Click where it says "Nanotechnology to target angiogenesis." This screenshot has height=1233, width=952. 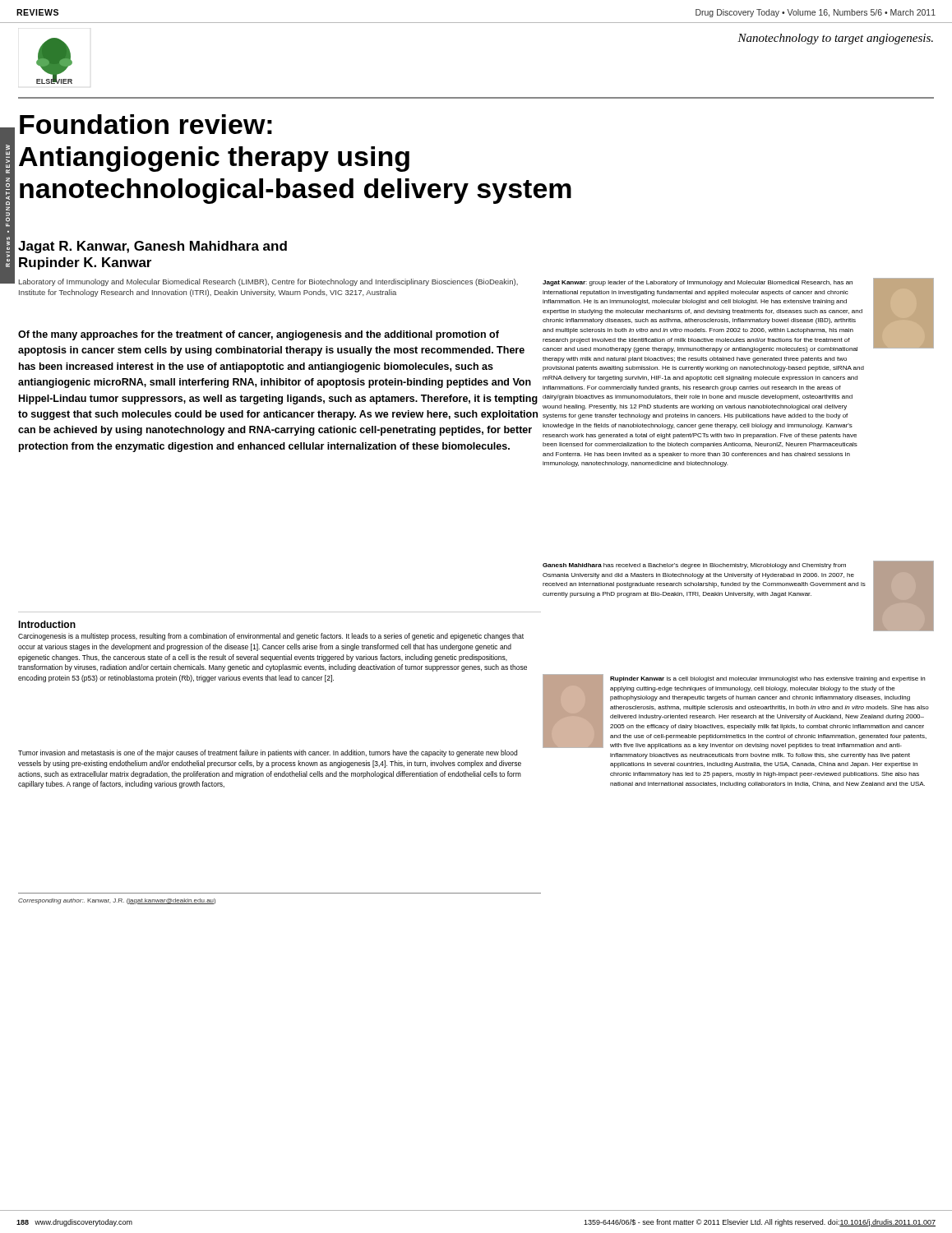pos(836,38)
